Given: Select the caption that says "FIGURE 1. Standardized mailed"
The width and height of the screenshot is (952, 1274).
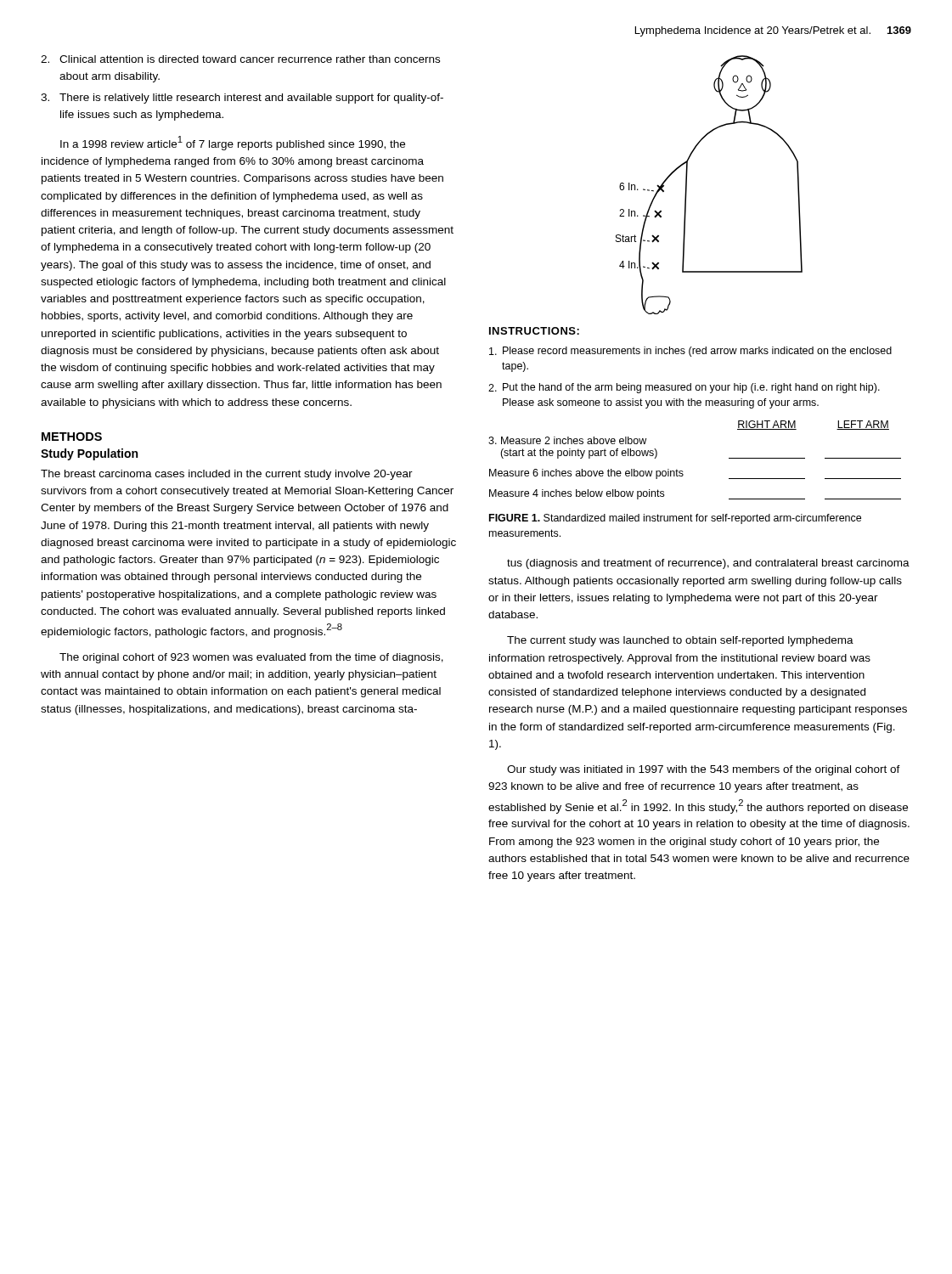Looking at the screenshot, I should tap(675, 526).
